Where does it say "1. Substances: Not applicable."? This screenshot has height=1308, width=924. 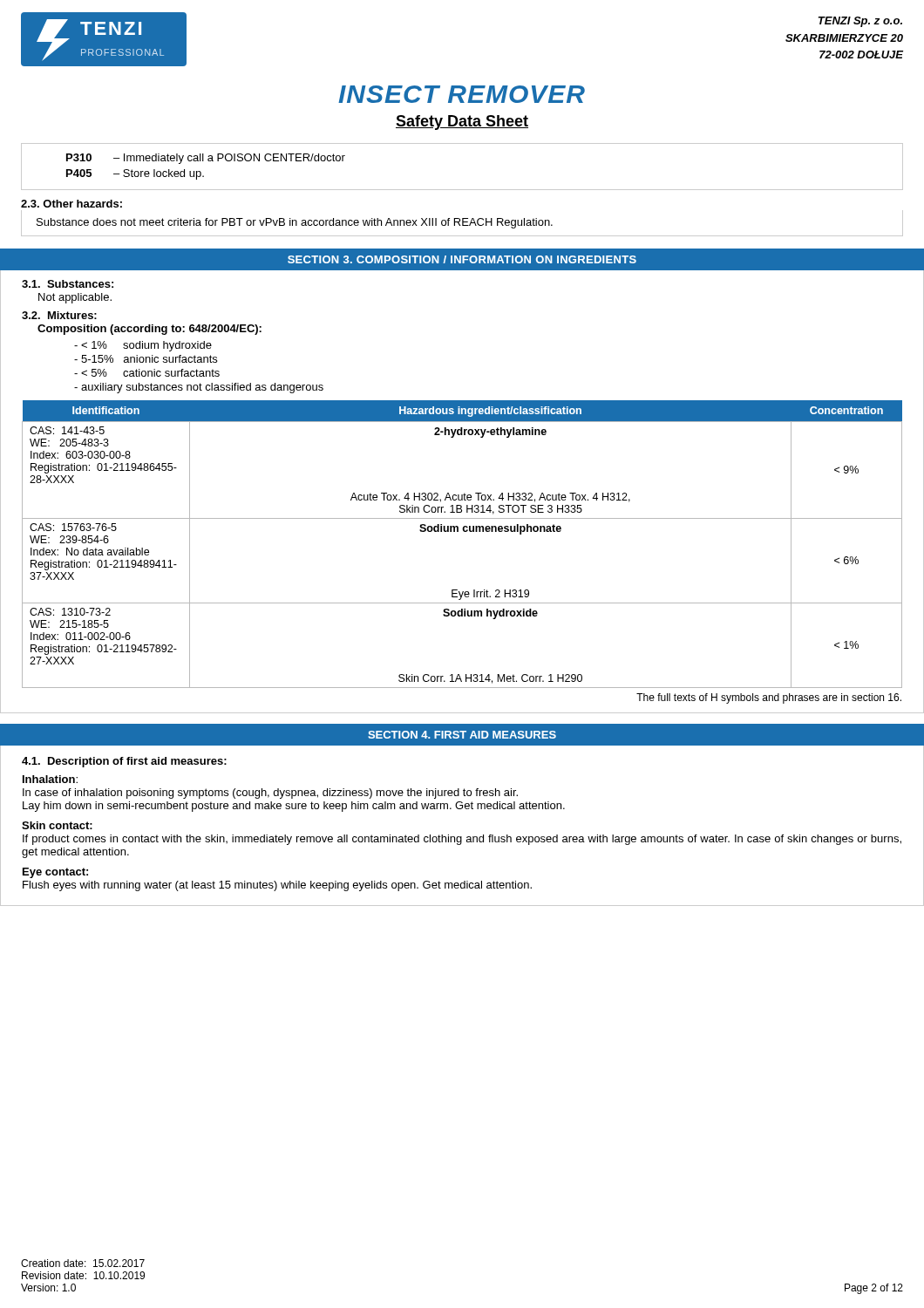[68, 290]
